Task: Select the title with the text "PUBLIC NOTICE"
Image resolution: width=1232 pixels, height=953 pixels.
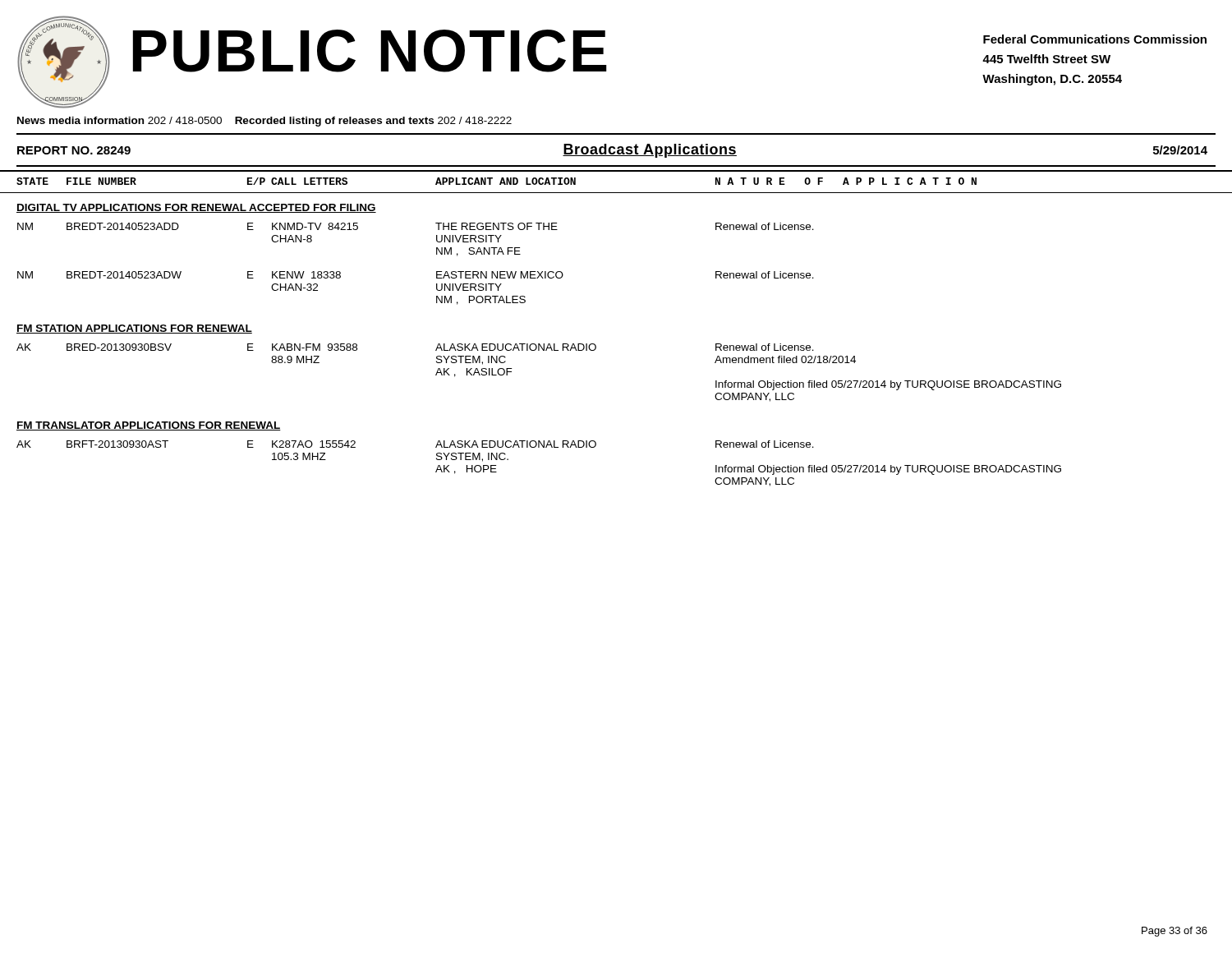Action: [370, 49]
